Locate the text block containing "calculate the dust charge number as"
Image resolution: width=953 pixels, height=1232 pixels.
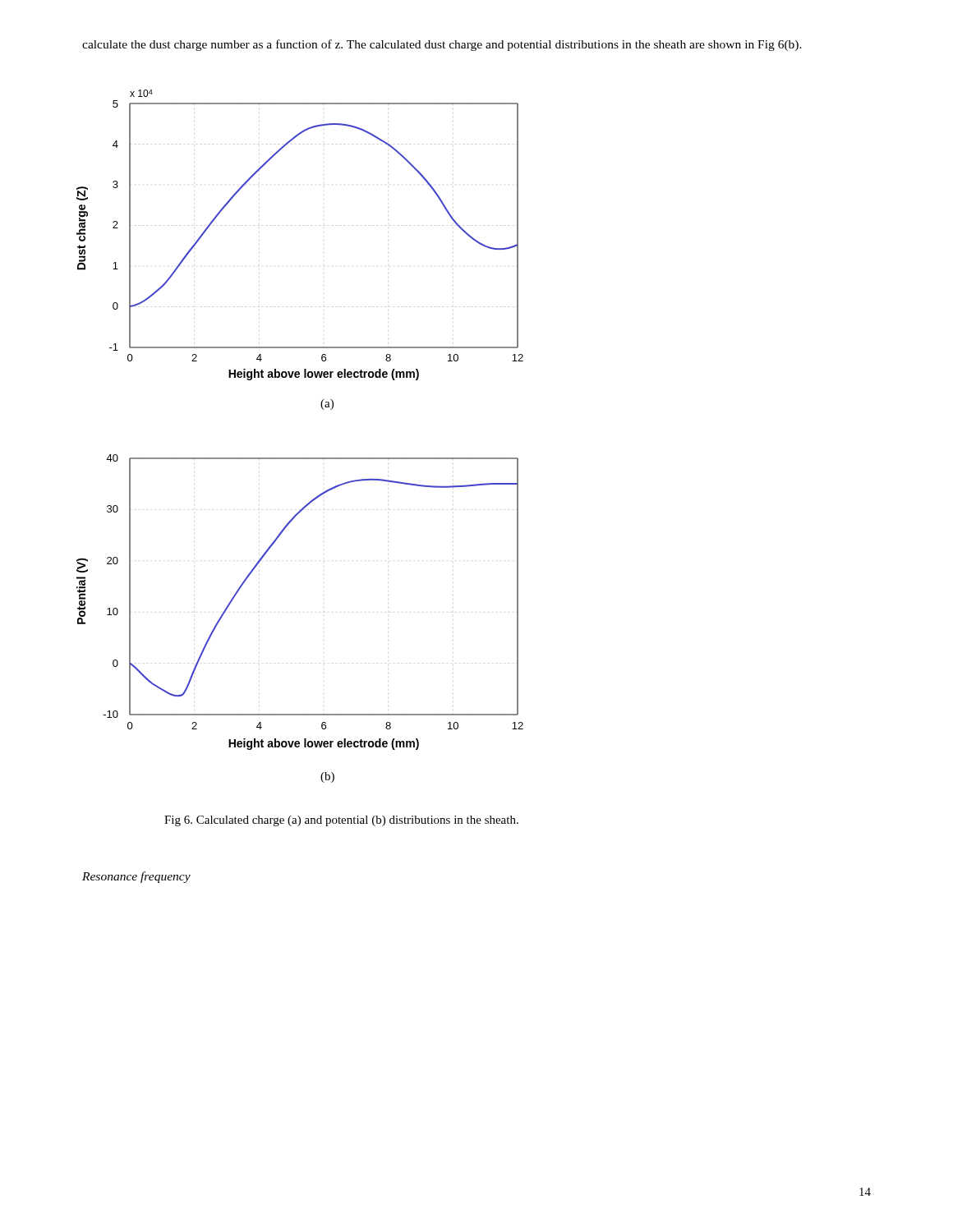click(442, 44)
